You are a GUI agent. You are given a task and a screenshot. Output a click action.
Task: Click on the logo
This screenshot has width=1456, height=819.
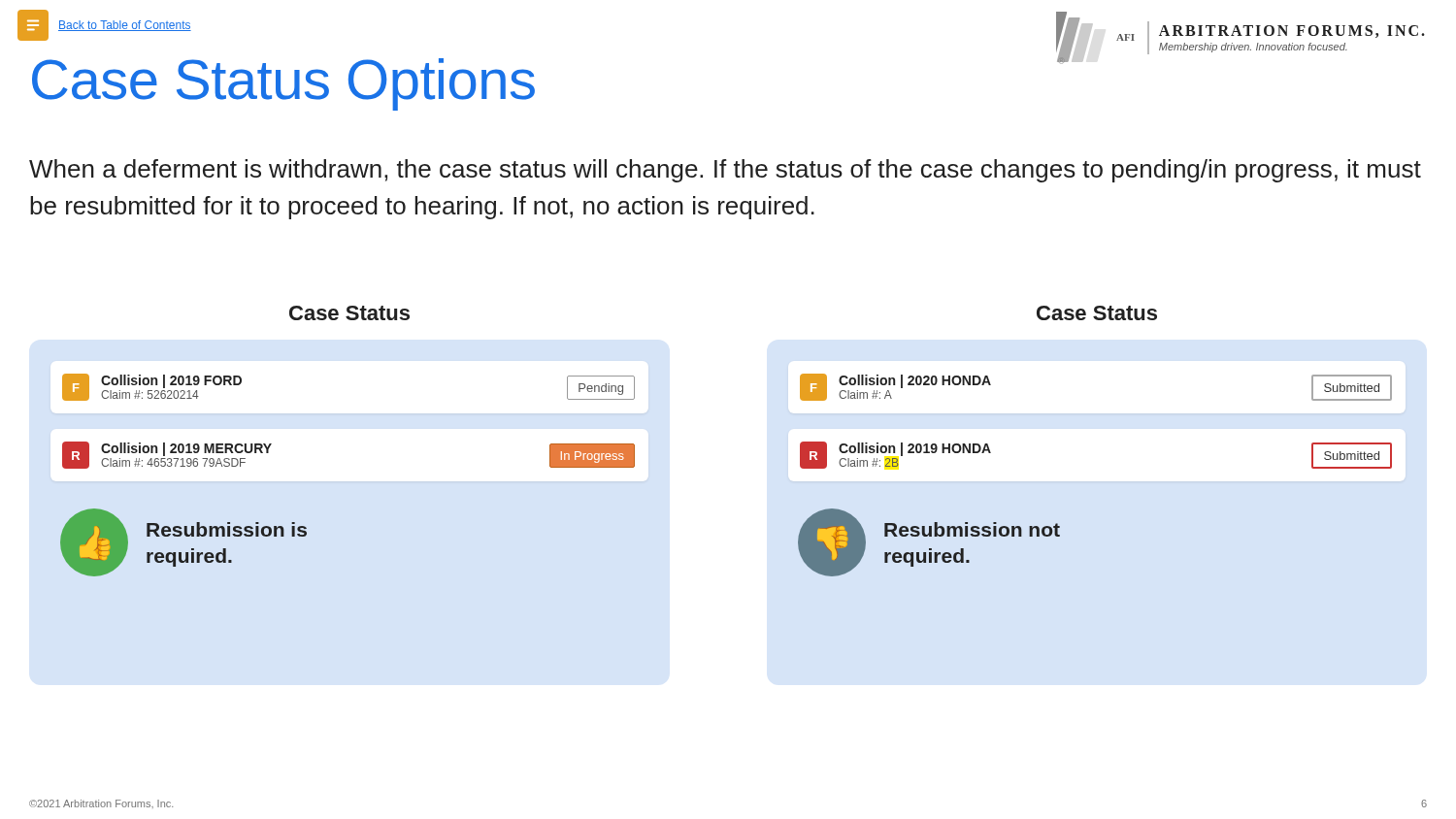pyautogui.click(x=1241, y=38)
